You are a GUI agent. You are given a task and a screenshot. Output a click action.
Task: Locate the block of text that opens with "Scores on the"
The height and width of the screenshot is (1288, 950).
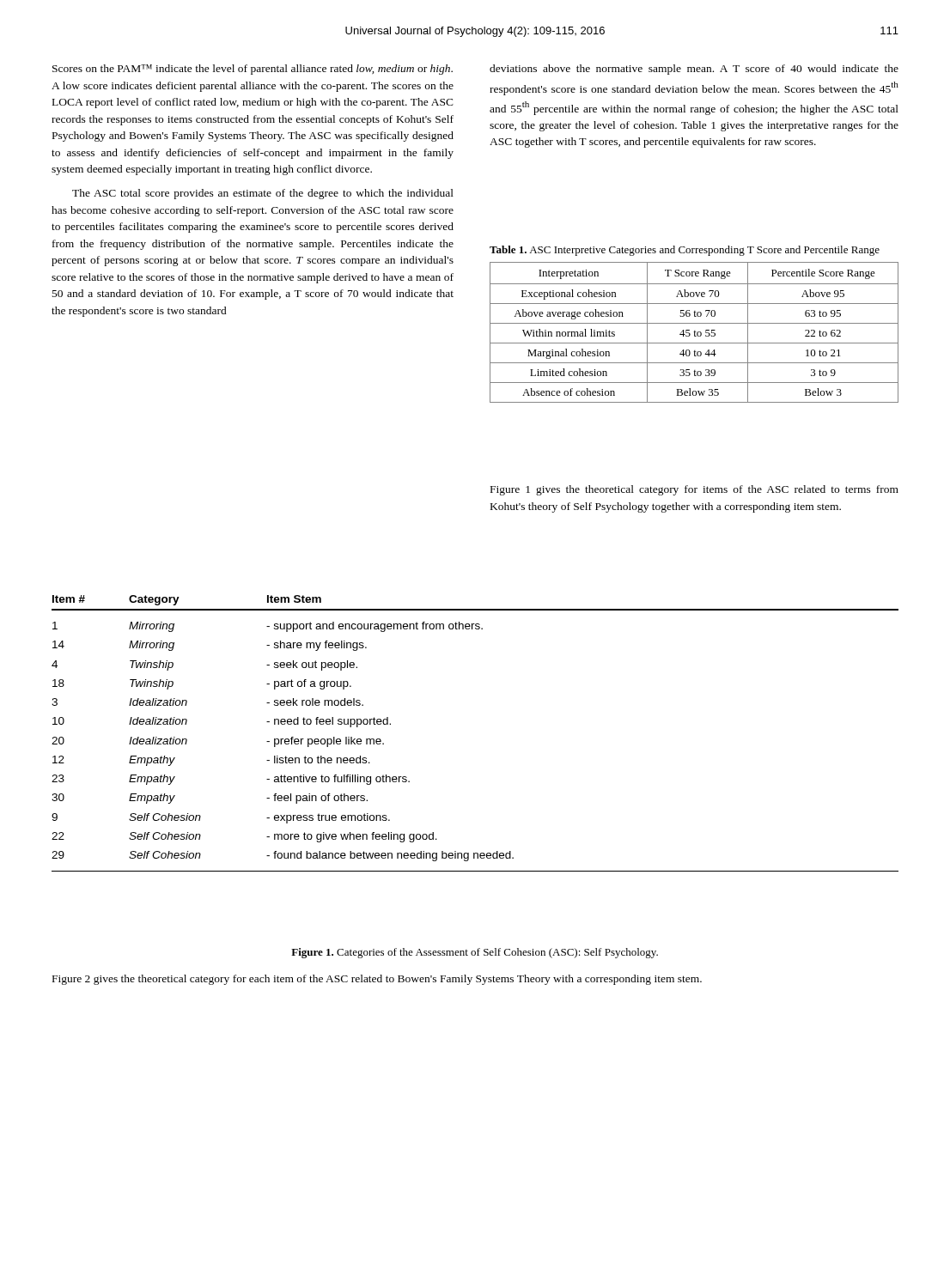point(253,190)
